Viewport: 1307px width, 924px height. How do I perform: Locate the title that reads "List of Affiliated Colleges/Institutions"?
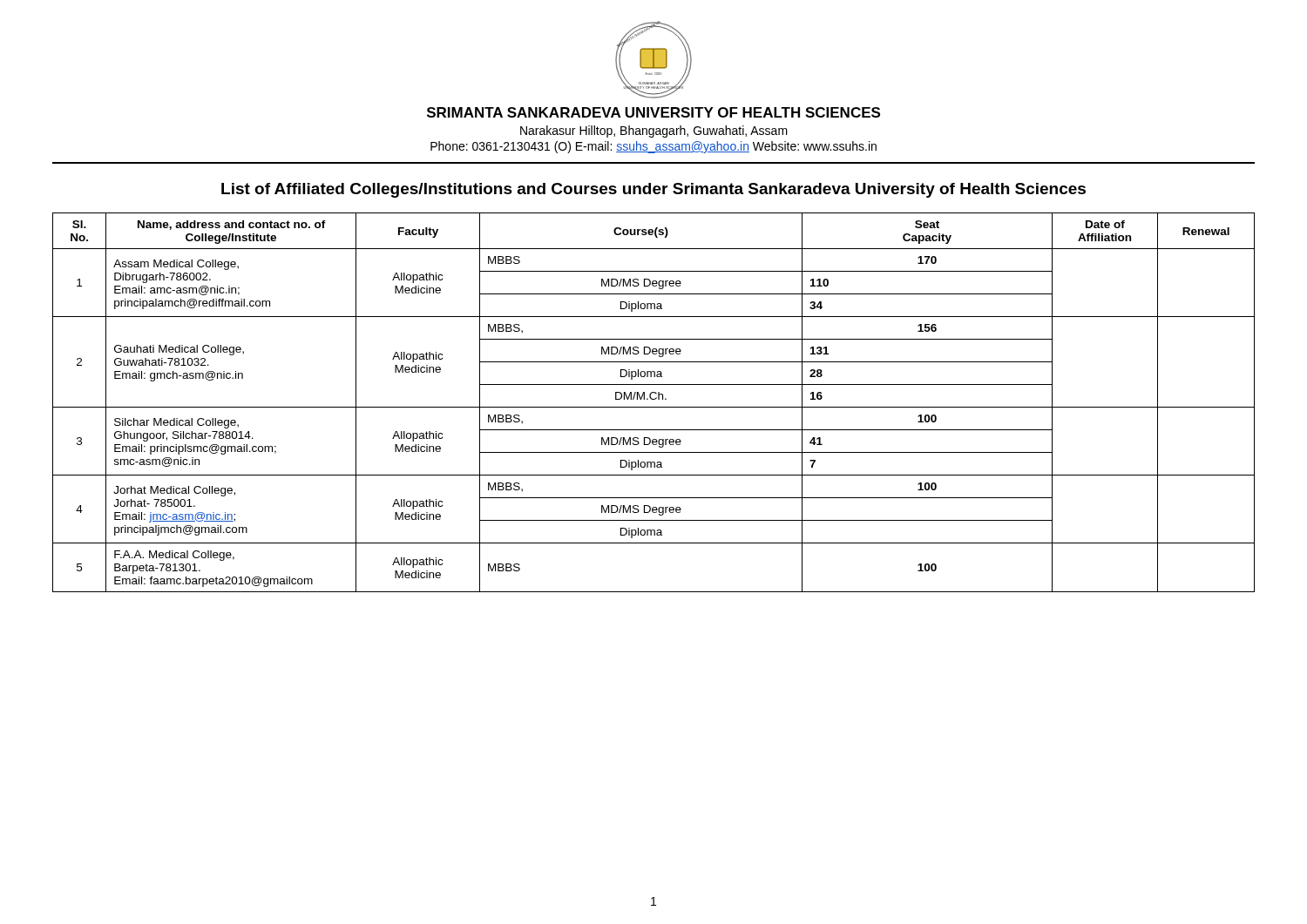point(654,189)
